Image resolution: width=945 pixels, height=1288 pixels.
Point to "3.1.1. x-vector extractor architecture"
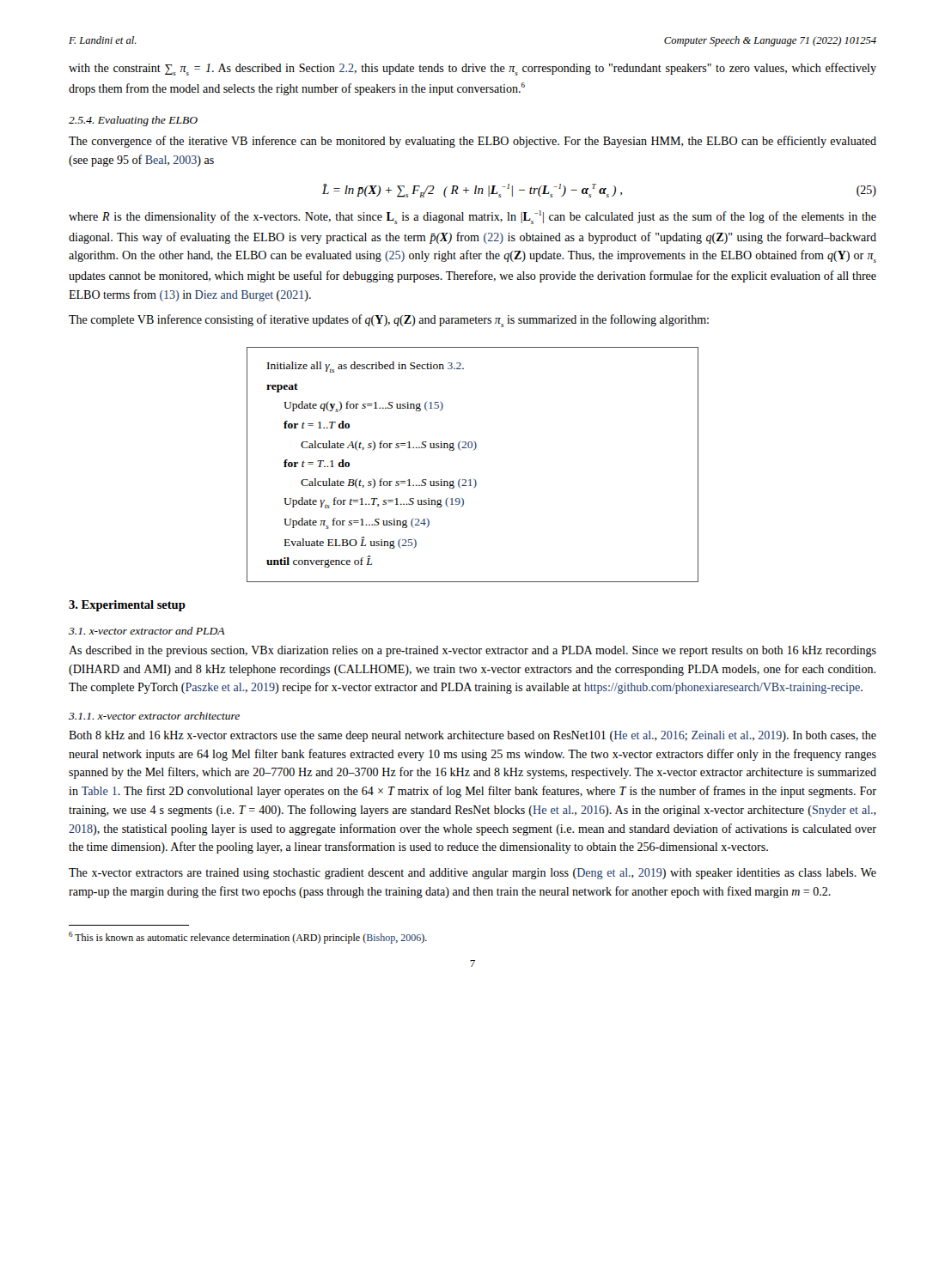154,716
